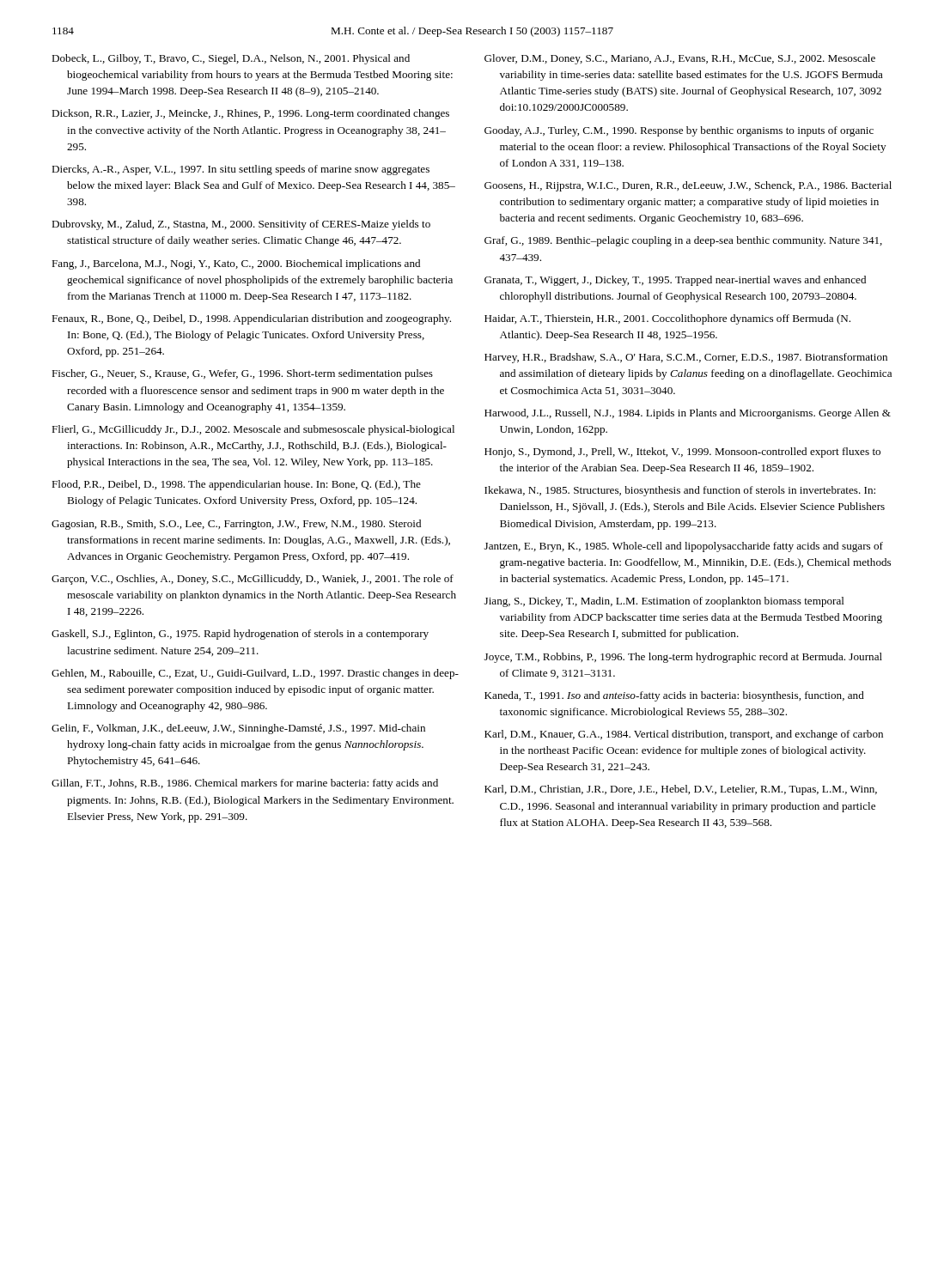Click on the text block starting "Karl, D.M., Knauer, G.A., 1984. Vertical"
This screenshot has height=1288, width=944.
click(x=684, y=750)
